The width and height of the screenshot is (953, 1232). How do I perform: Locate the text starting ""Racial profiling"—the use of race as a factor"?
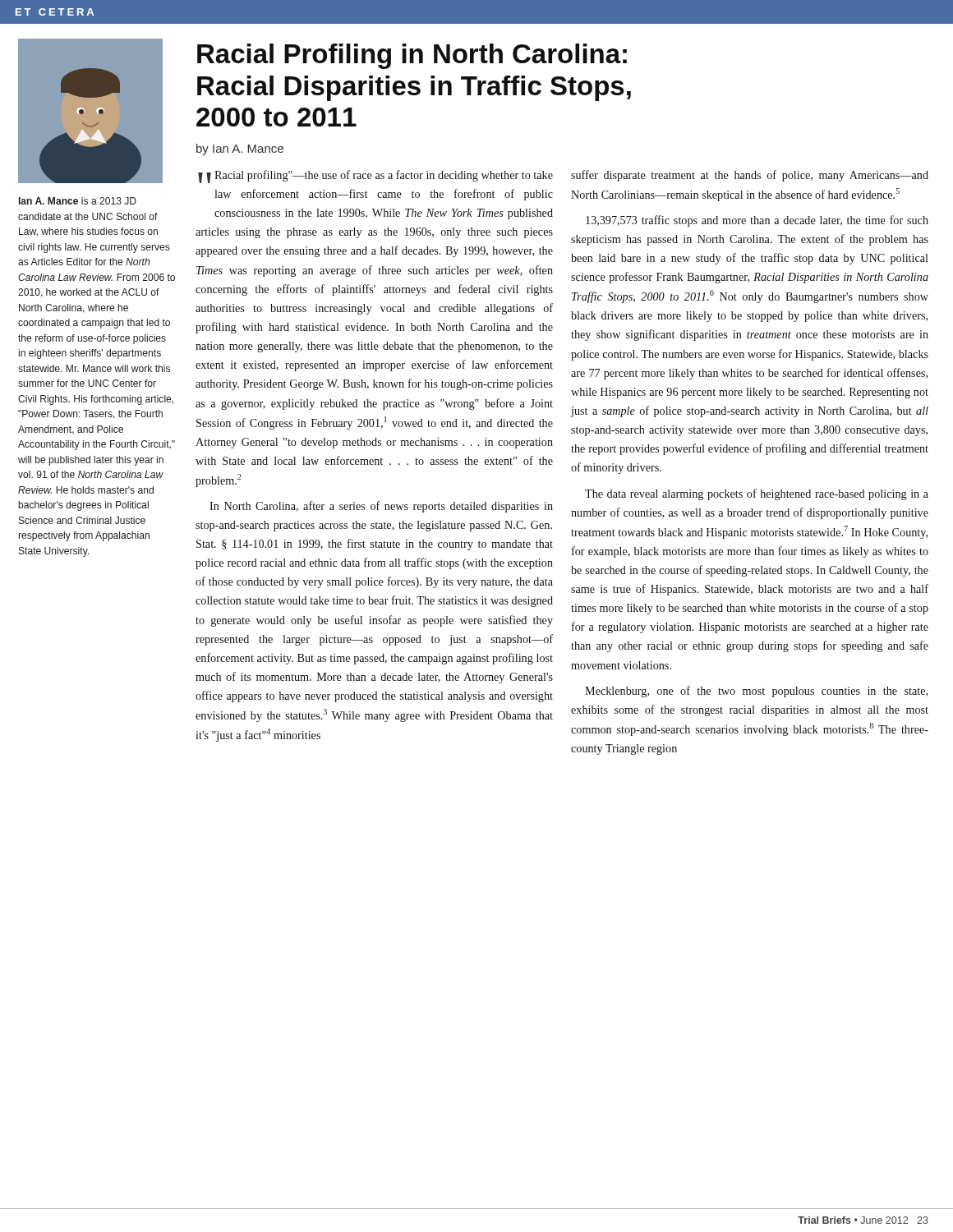point(374,455)
